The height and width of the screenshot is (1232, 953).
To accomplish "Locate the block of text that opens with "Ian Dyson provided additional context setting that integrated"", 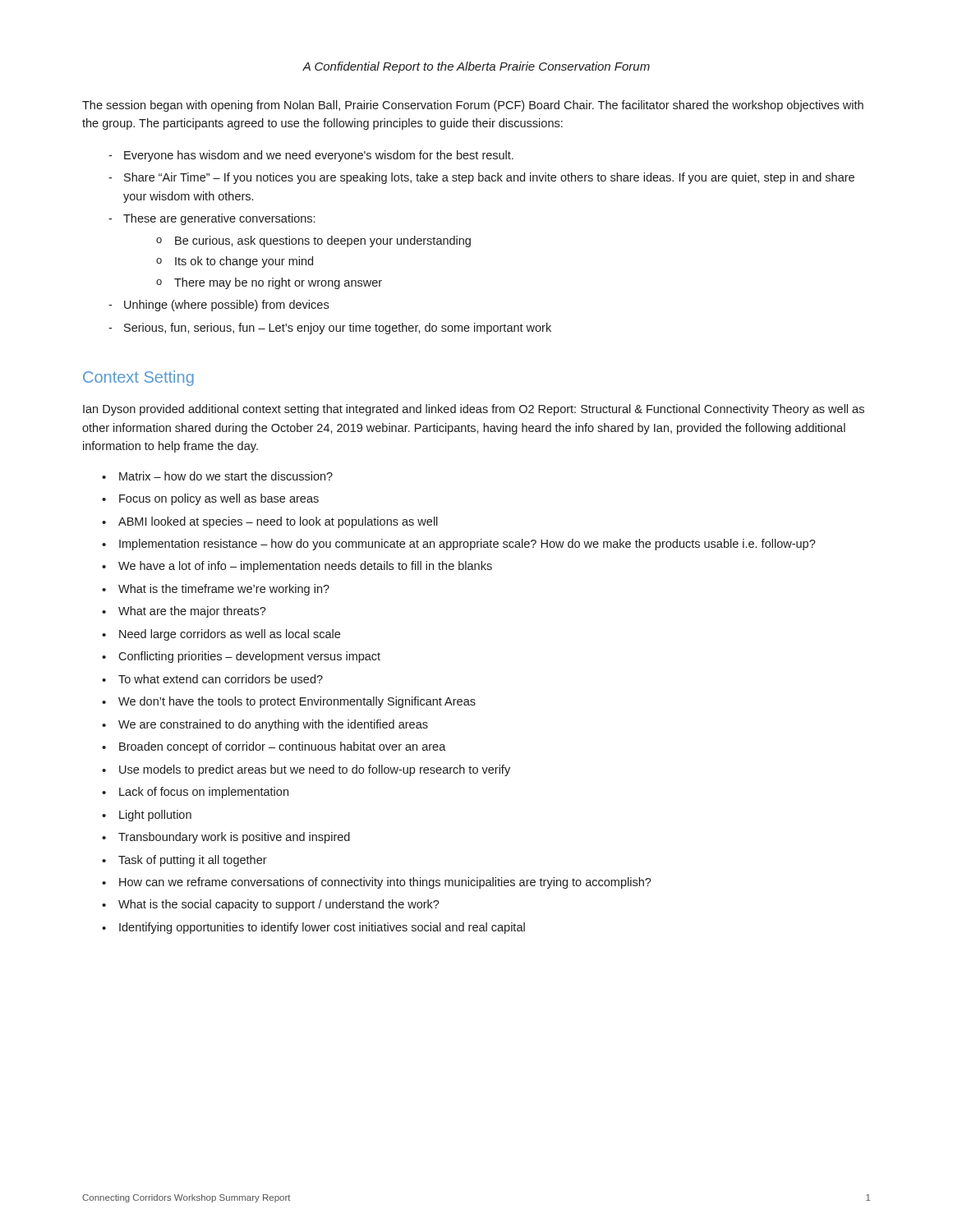I will [473, 428].
